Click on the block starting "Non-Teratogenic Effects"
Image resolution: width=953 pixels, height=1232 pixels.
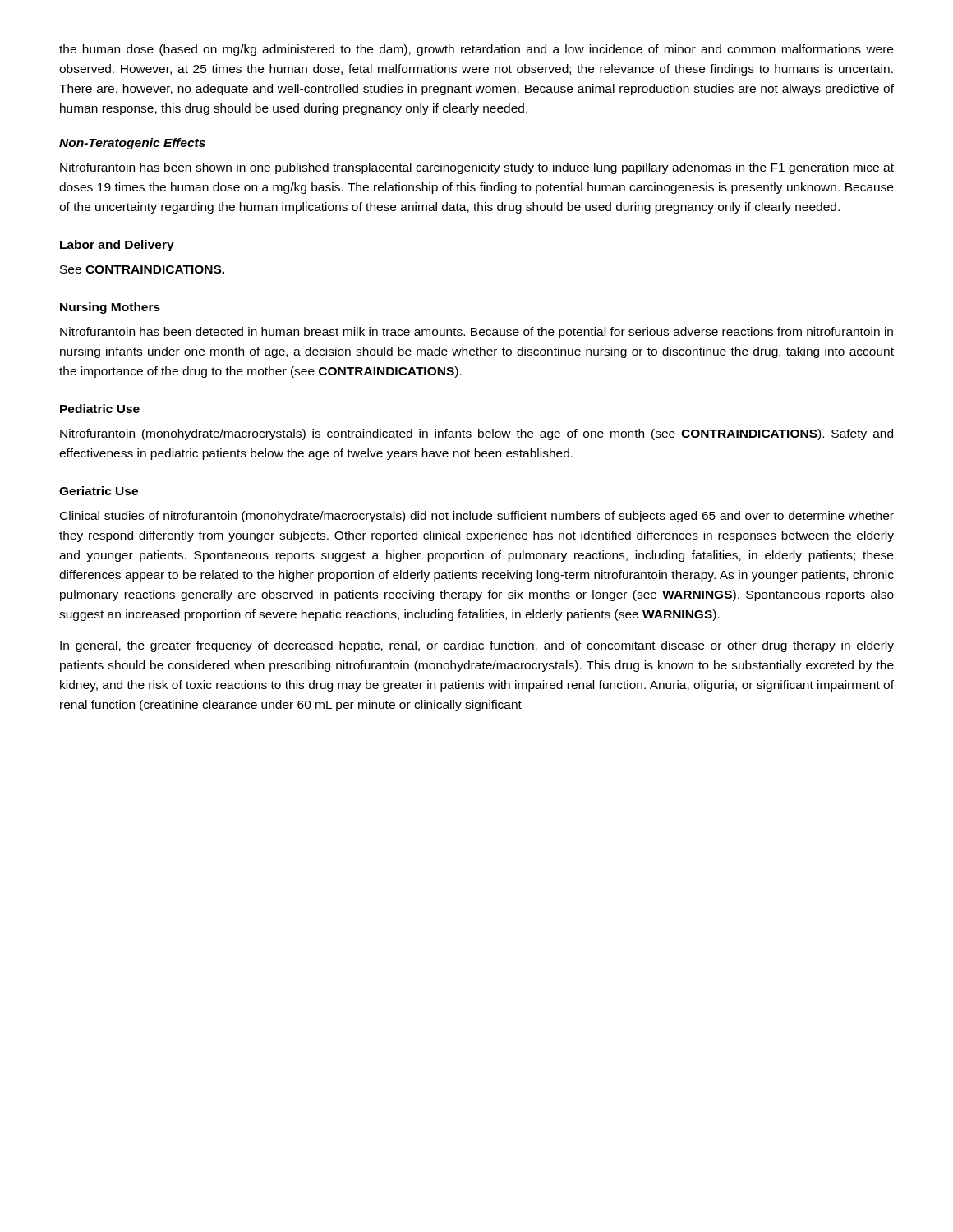[x=132, y=143]
